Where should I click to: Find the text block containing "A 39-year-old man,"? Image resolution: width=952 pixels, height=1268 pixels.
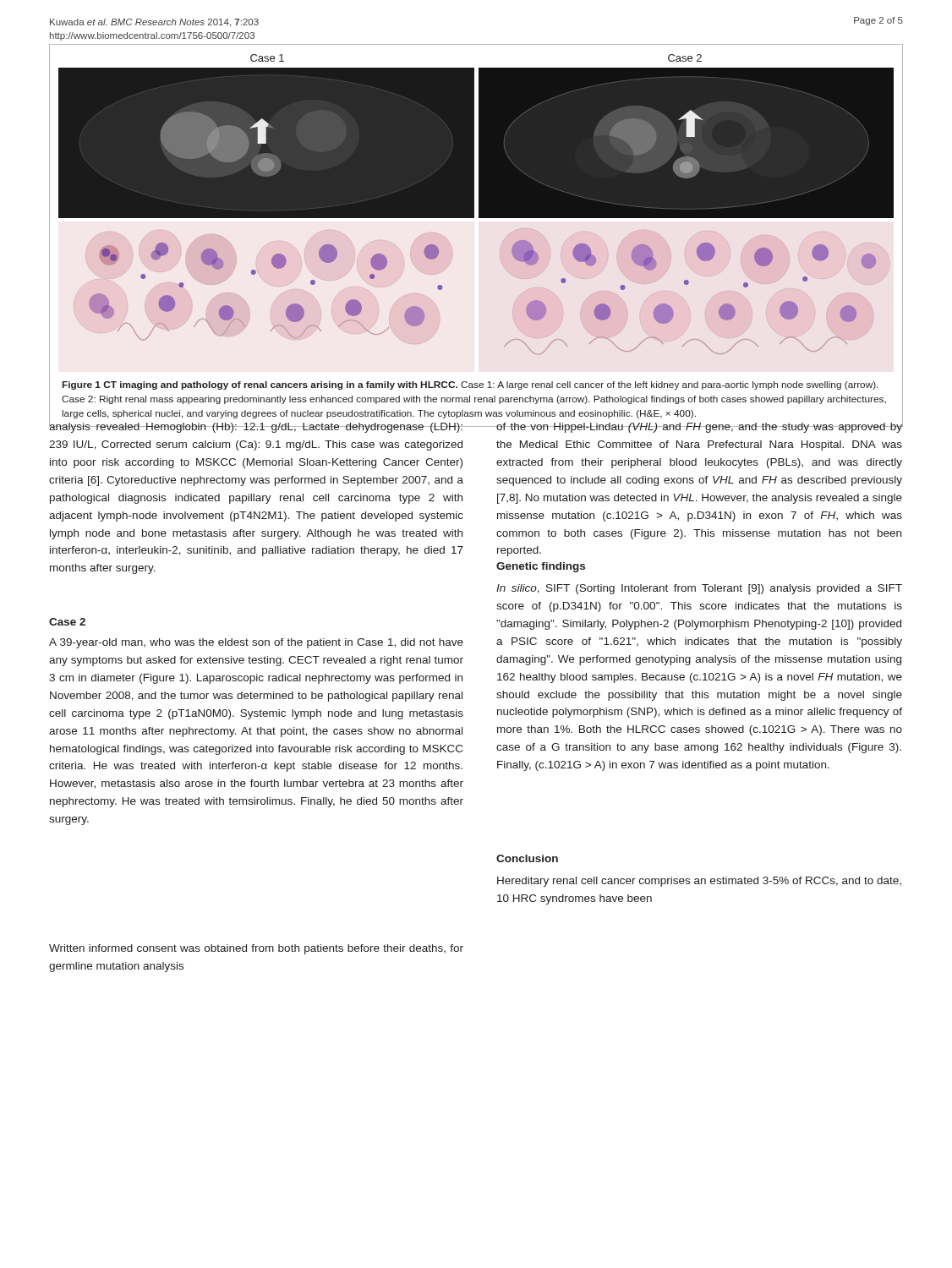[x=256, y=730]
